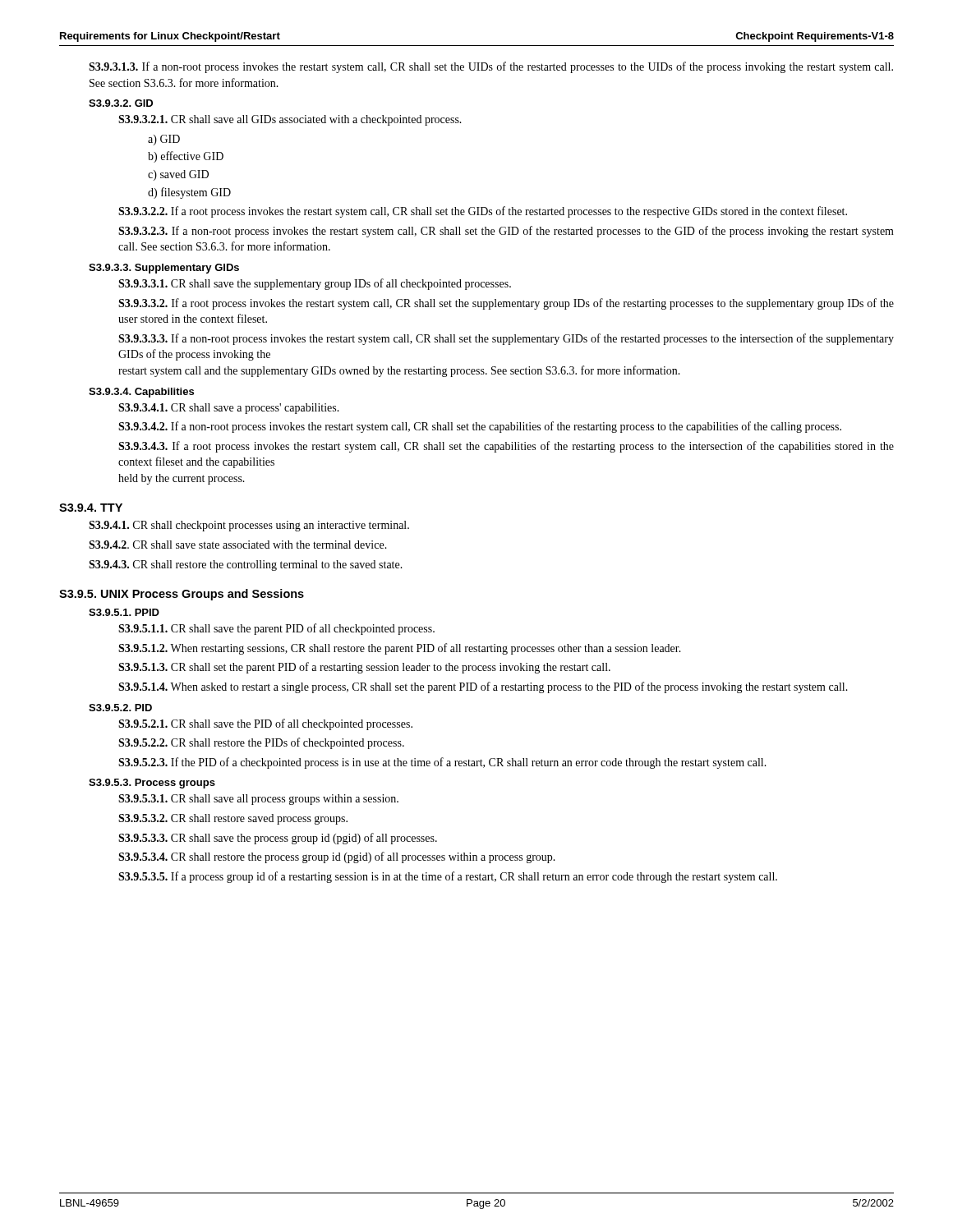Click the passage that begins "S3.9.3.2.3. If a non-root process invokes the restart"
This screenshot has height=1232, width=953.
pyautogui.click(x=506, y=239)
